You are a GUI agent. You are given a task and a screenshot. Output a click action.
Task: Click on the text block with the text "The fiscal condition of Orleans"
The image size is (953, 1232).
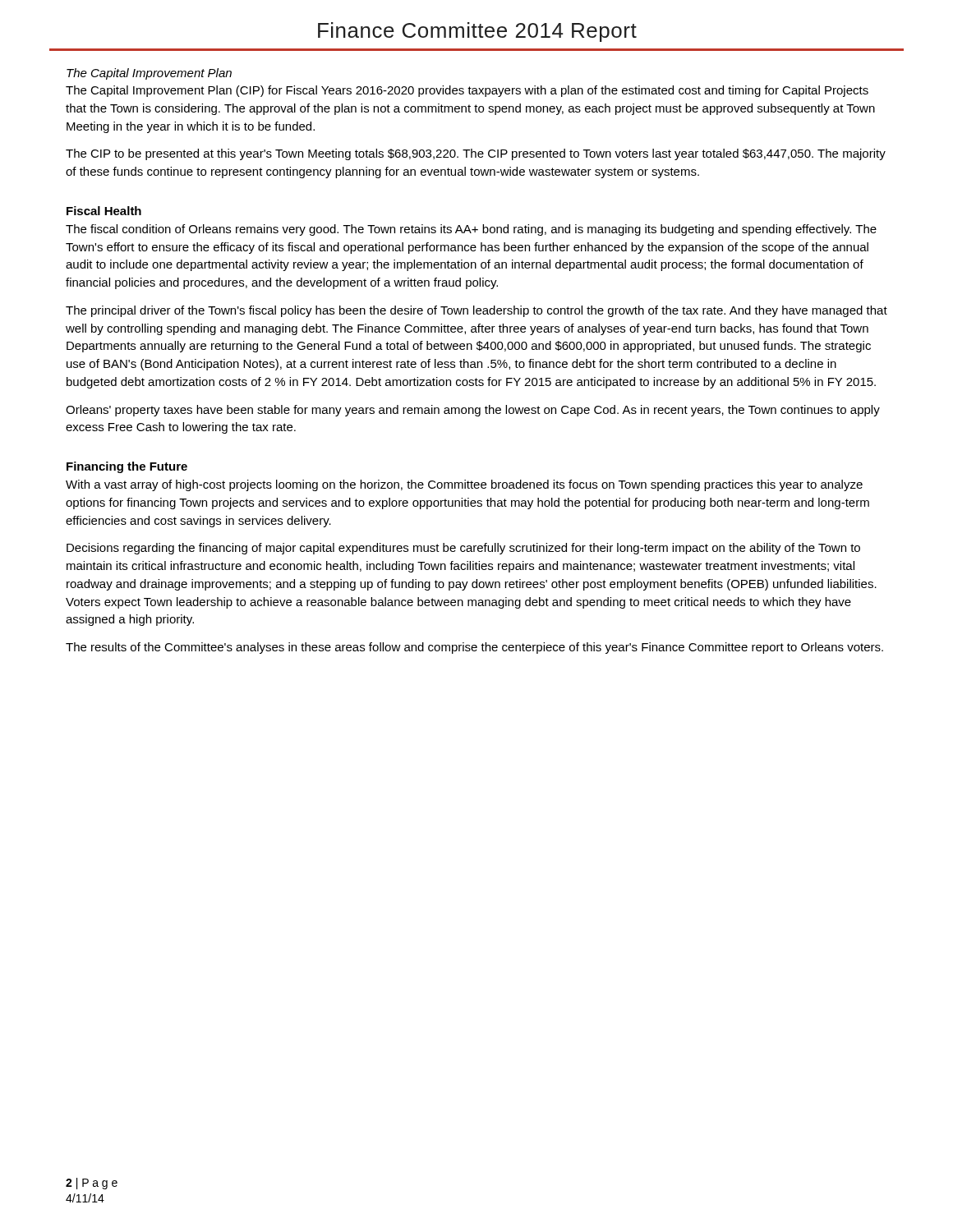(476, 256)
